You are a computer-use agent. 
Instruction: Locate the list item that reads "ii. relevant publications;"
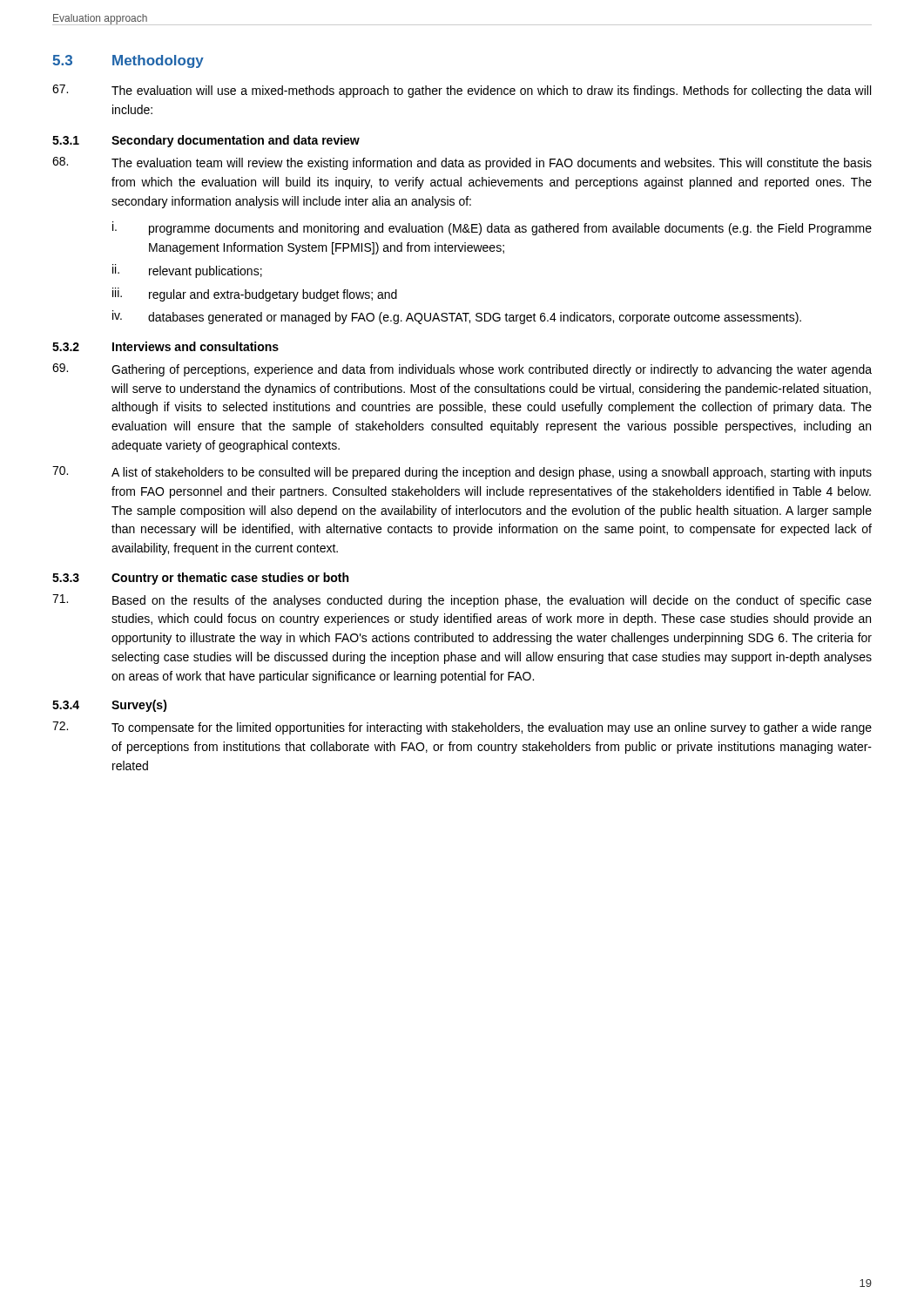click(x=187, y=271)
